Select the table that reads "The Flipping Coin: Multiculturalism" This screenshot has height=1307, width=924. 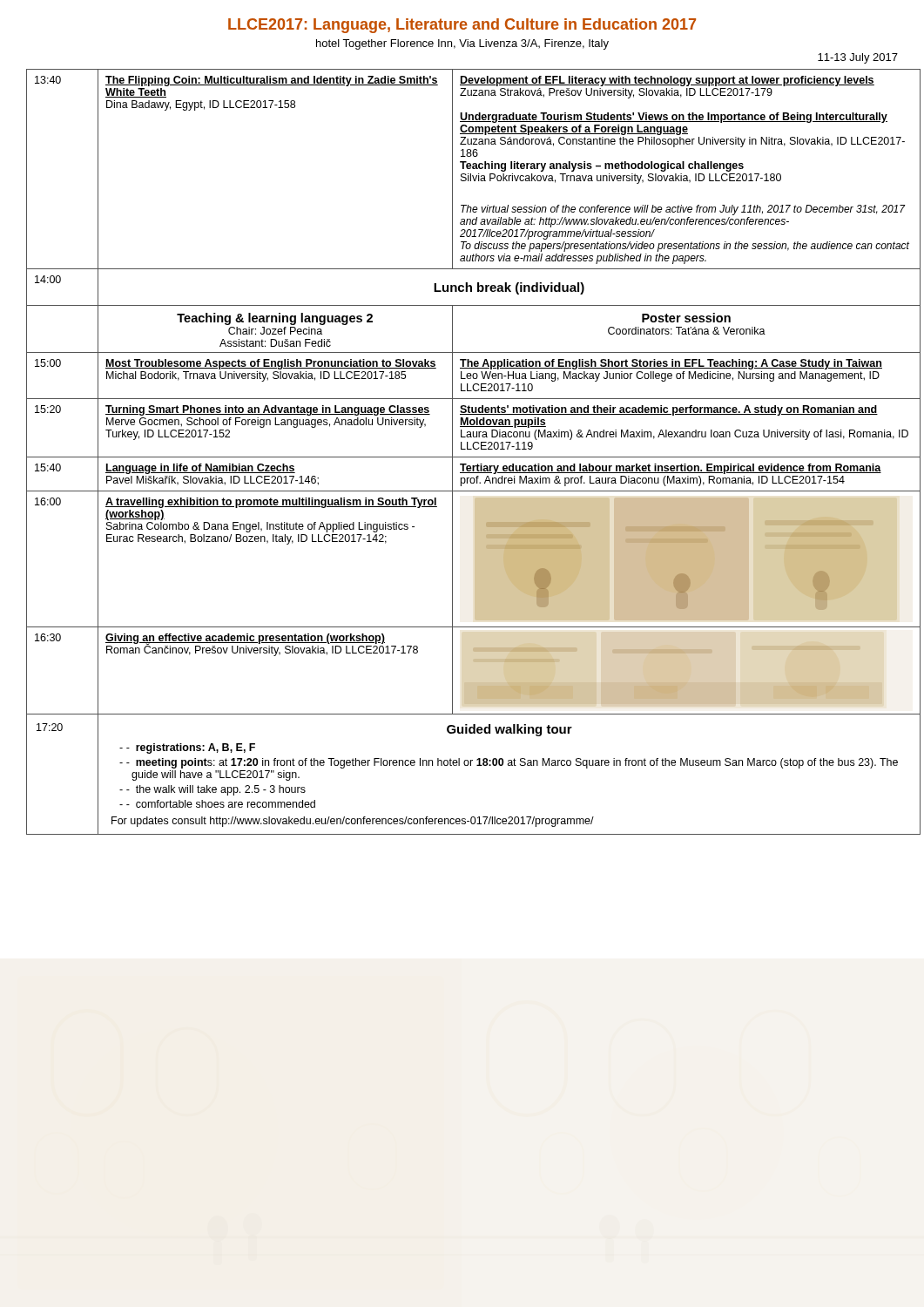click(462, 452)
